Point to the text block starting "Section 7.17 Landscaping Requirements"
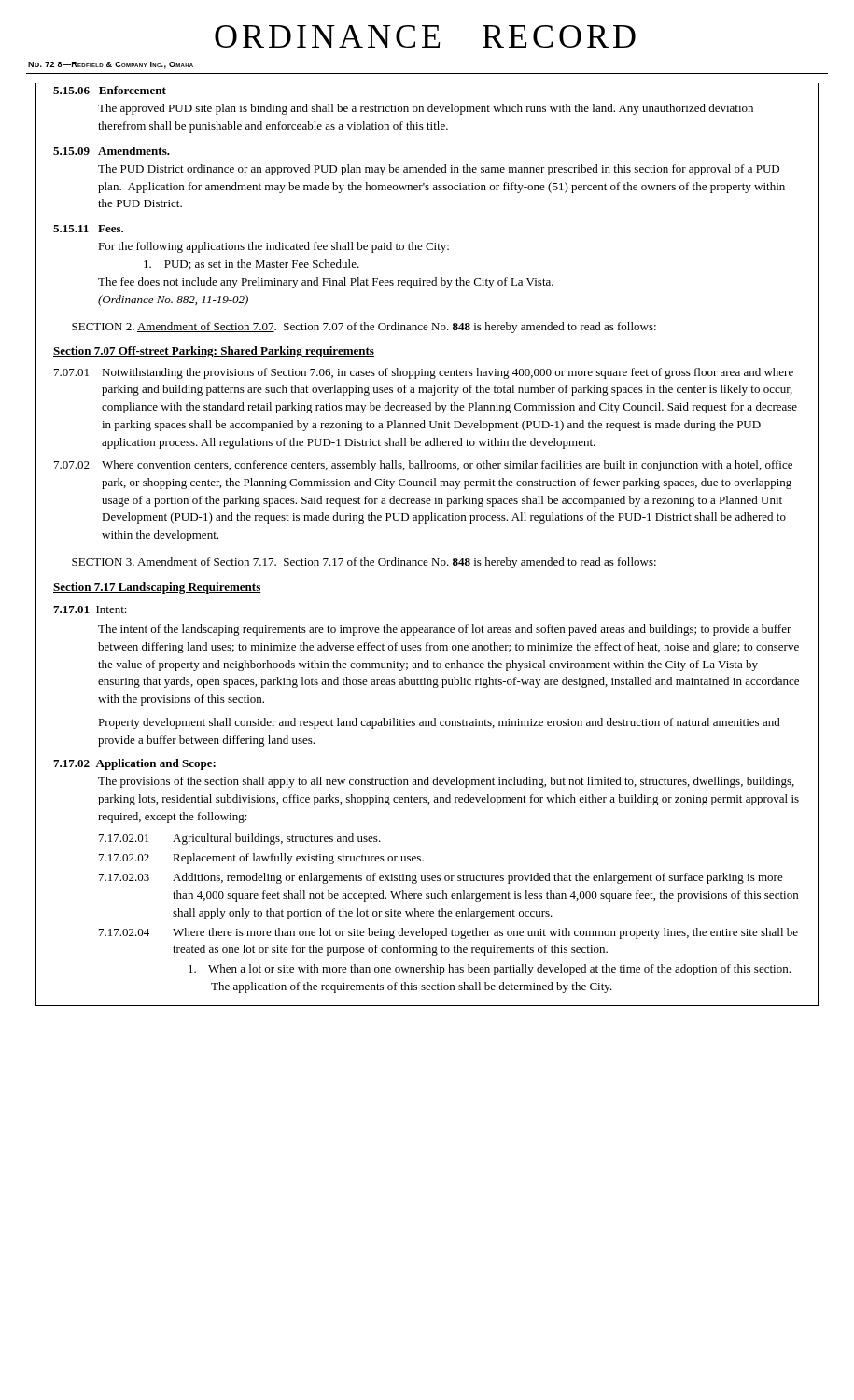 coord(157,586)
